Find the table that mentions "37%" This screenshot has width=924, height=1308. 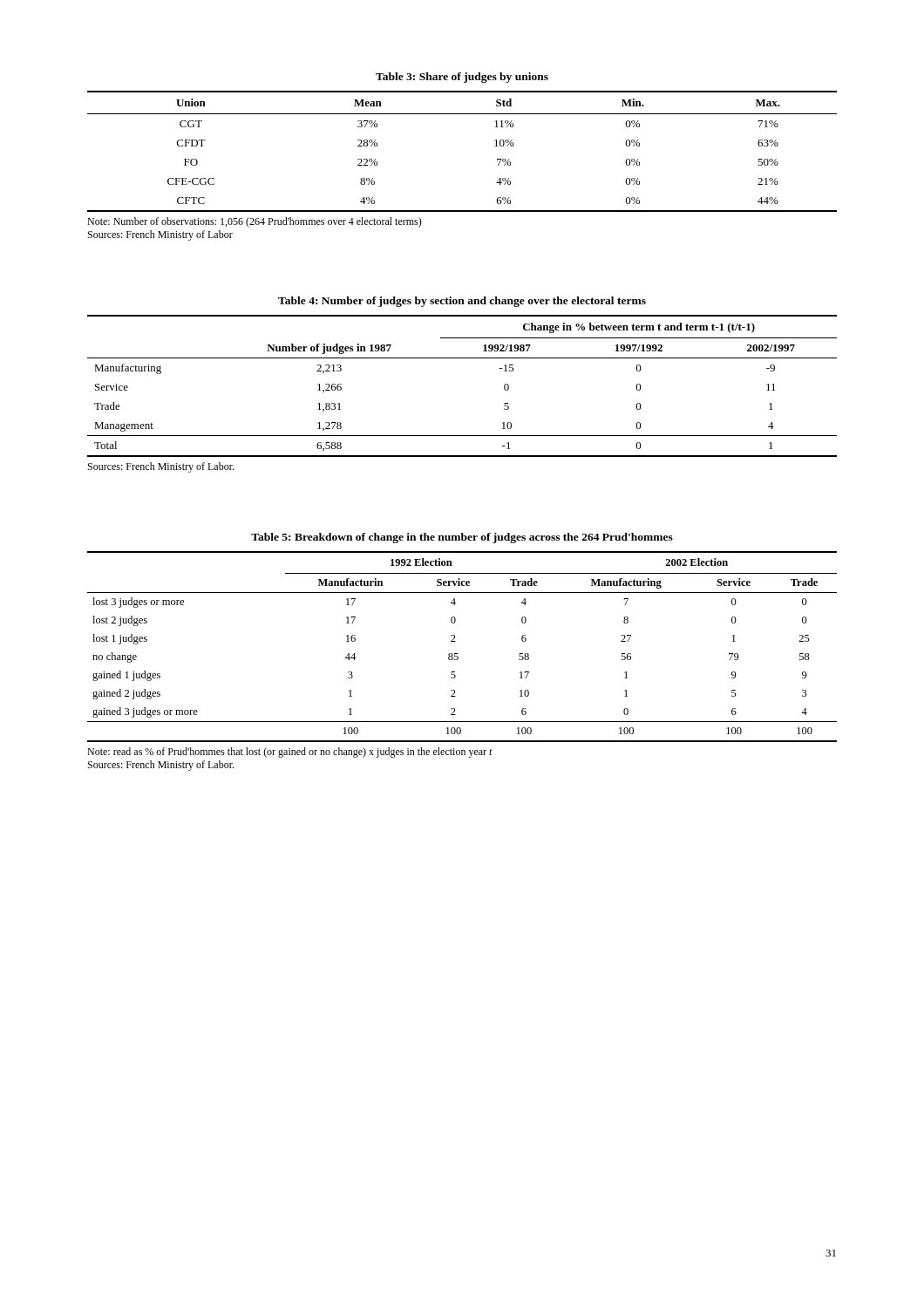[x=462, y=151]
